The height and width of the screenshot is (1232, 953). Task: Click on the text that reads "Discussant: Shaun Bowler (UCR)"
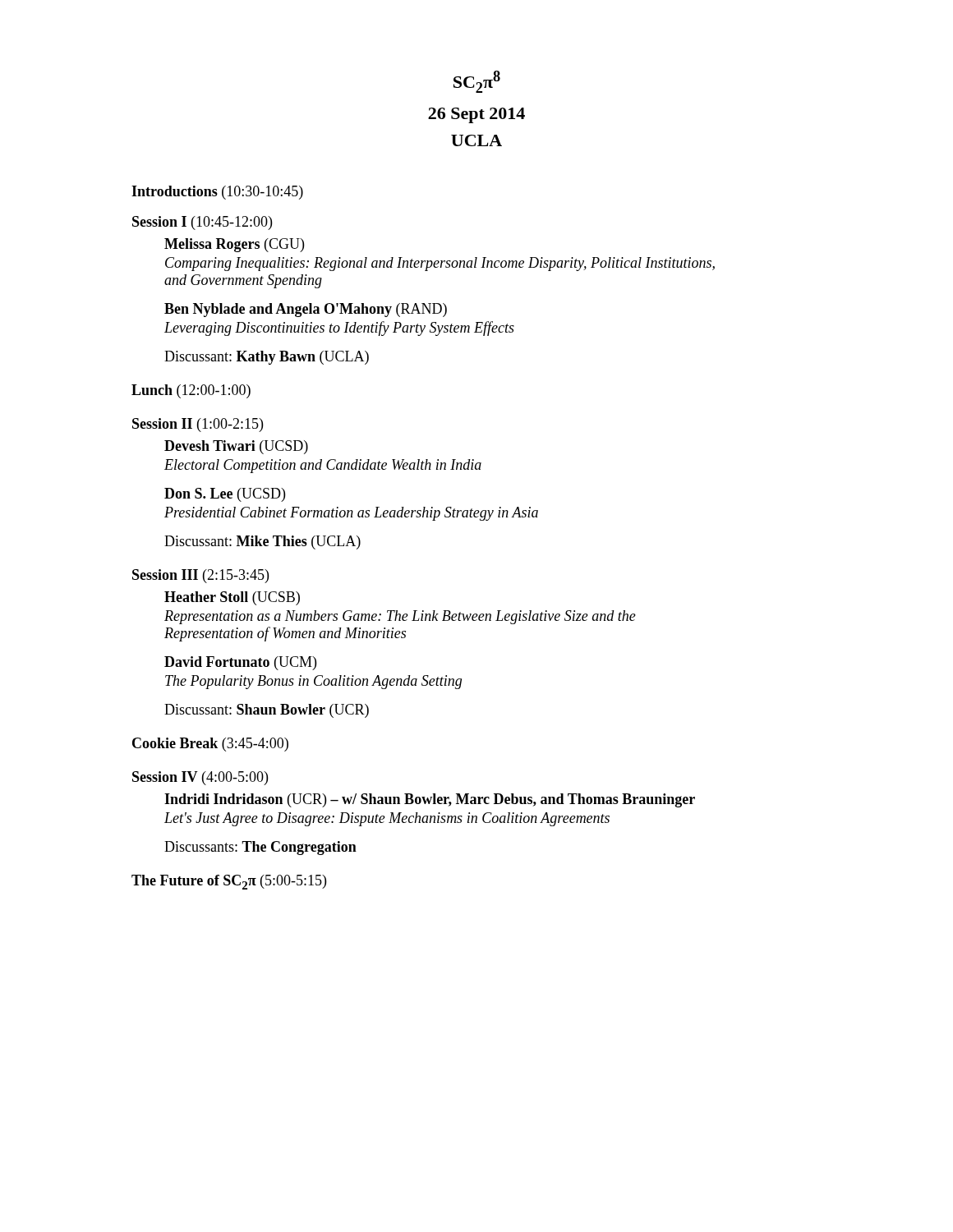[x=267, y=710]
